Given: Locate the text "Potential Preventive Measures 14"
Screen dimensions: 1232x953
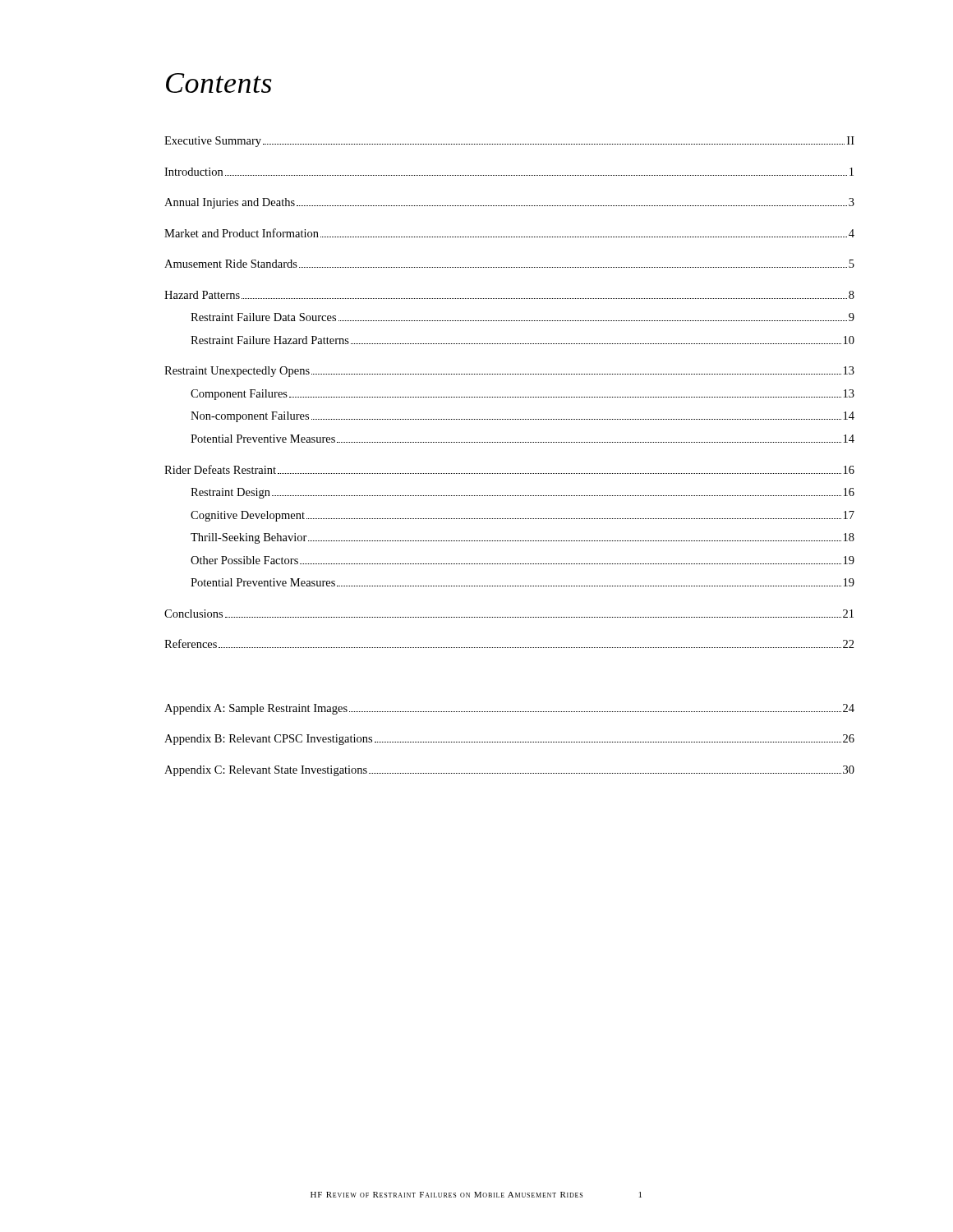Looking at the screenshot, I should 523,439.
